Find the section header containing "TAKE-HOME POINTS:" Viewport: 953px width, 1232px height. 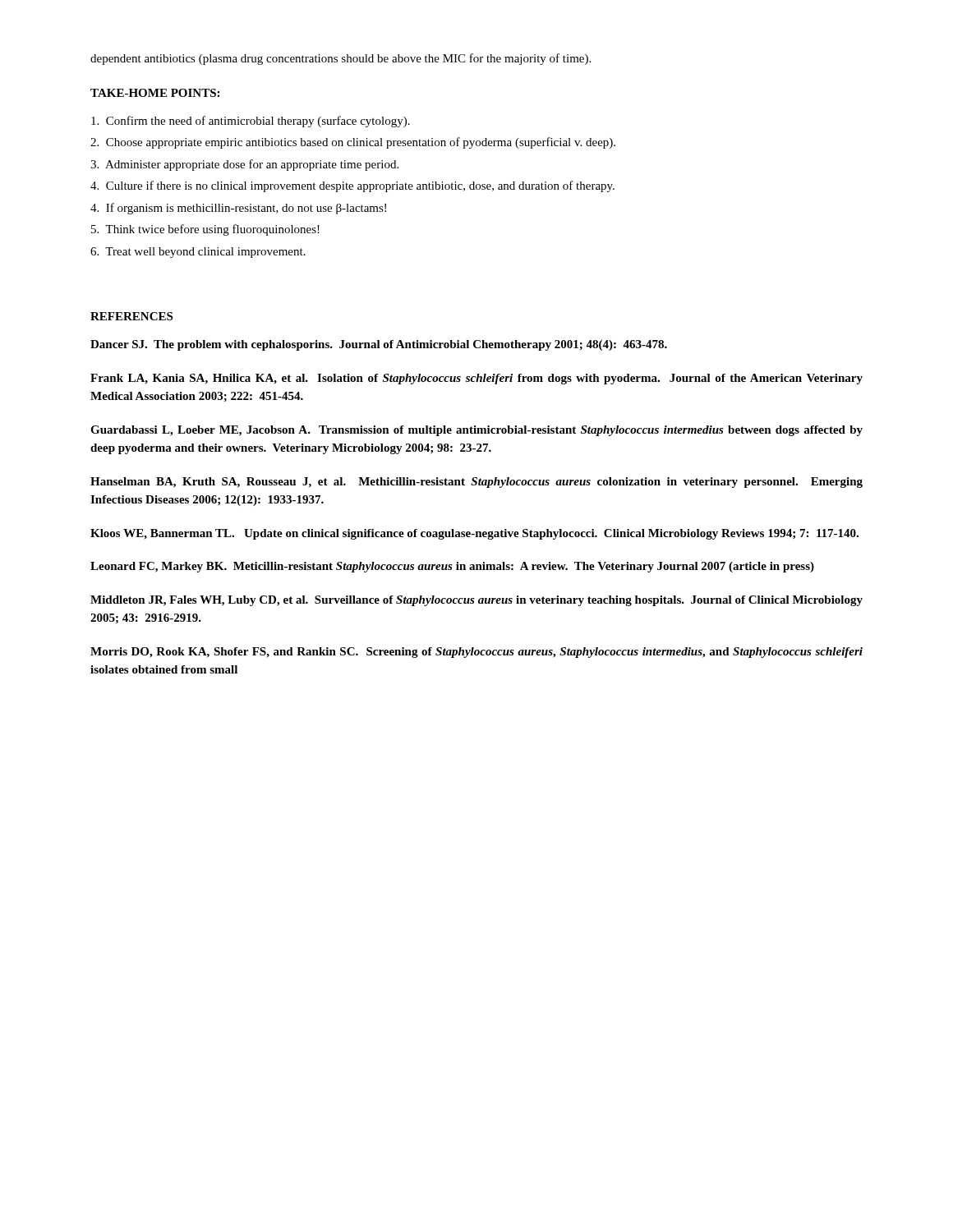tap(155, 92)
